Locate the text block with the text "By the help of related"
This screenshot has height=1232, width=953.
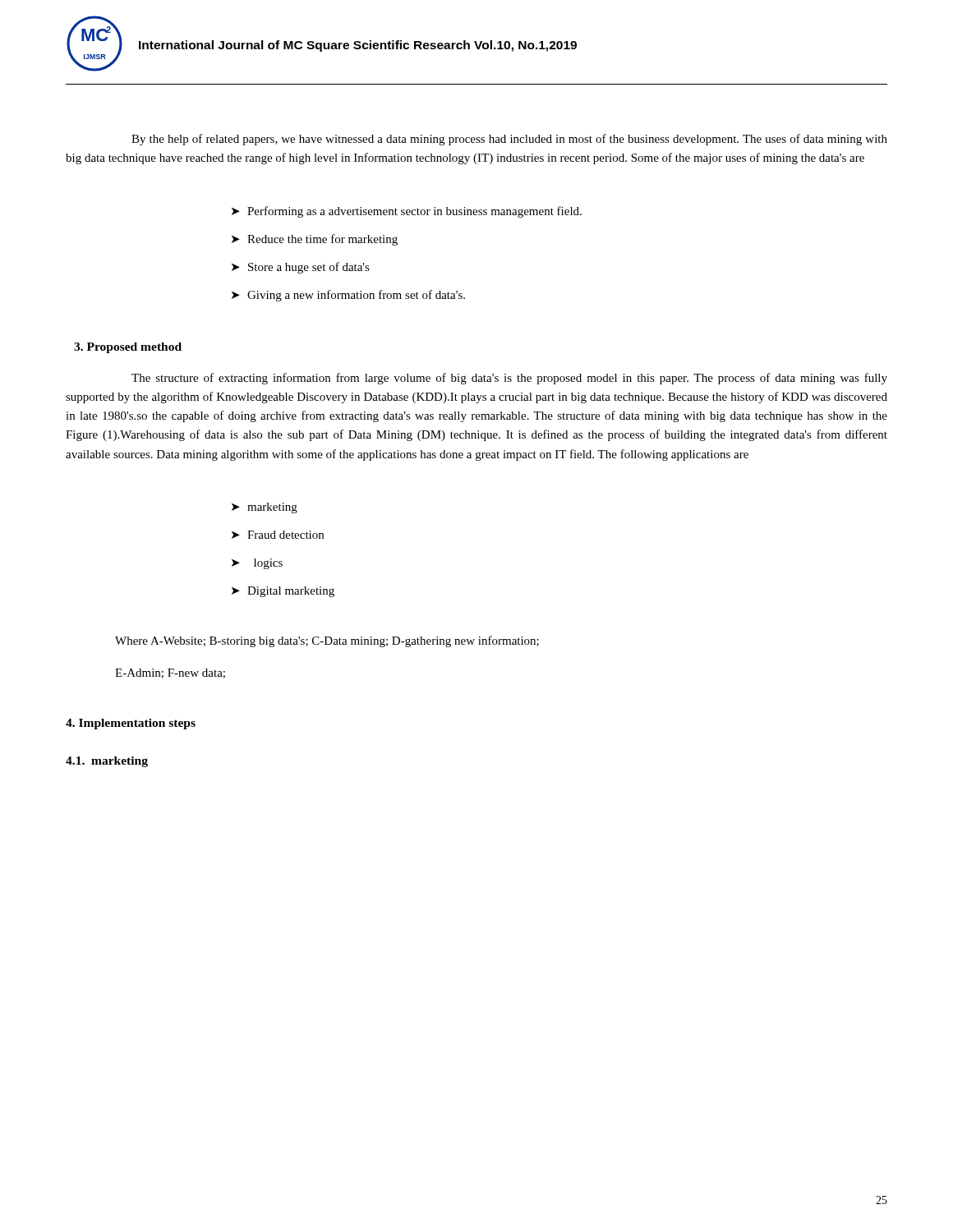tap(476, 149)
